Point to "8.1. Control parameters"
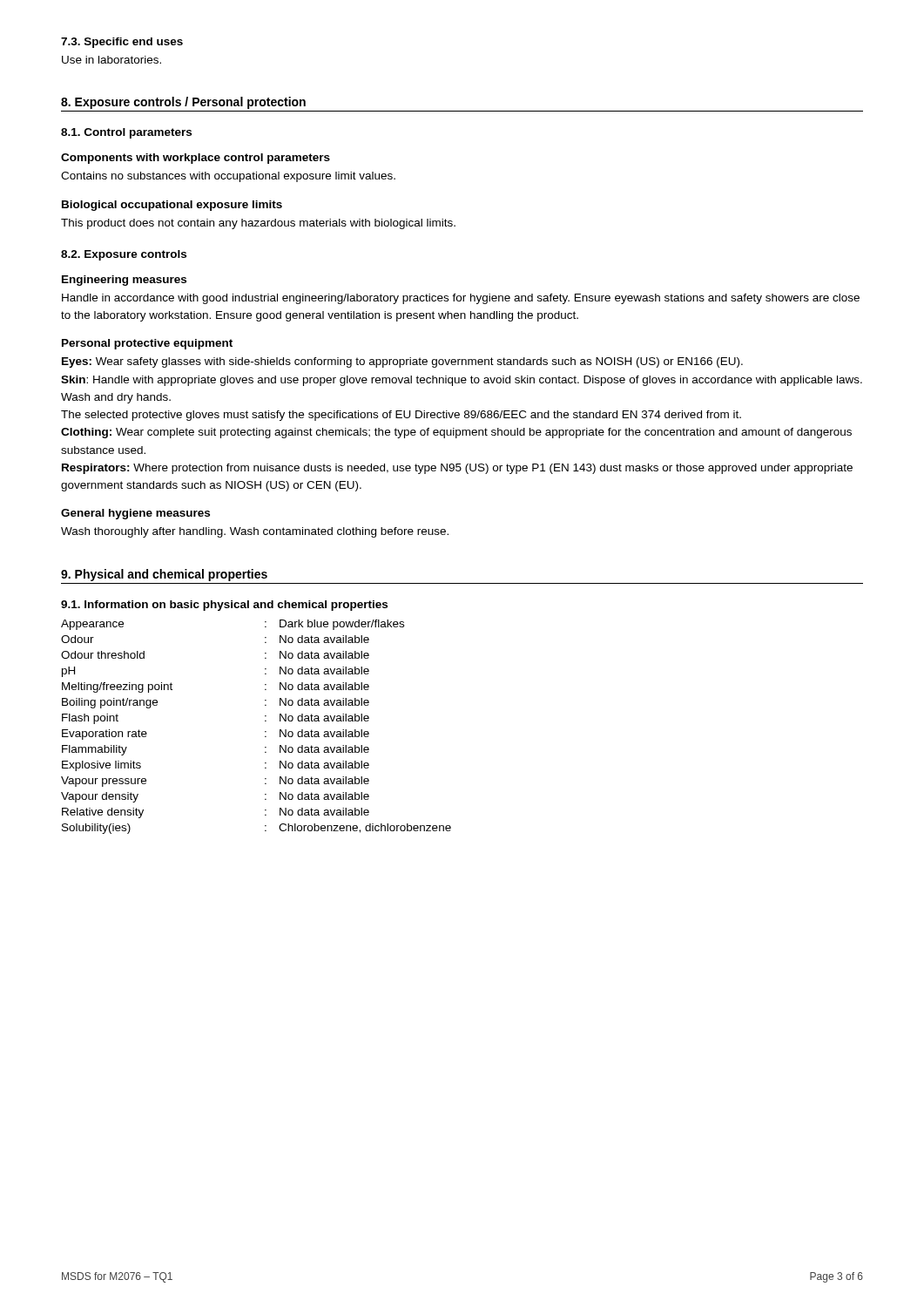Image resolution: width=924 pixels, height=1307 pixels. pos(127,132)
